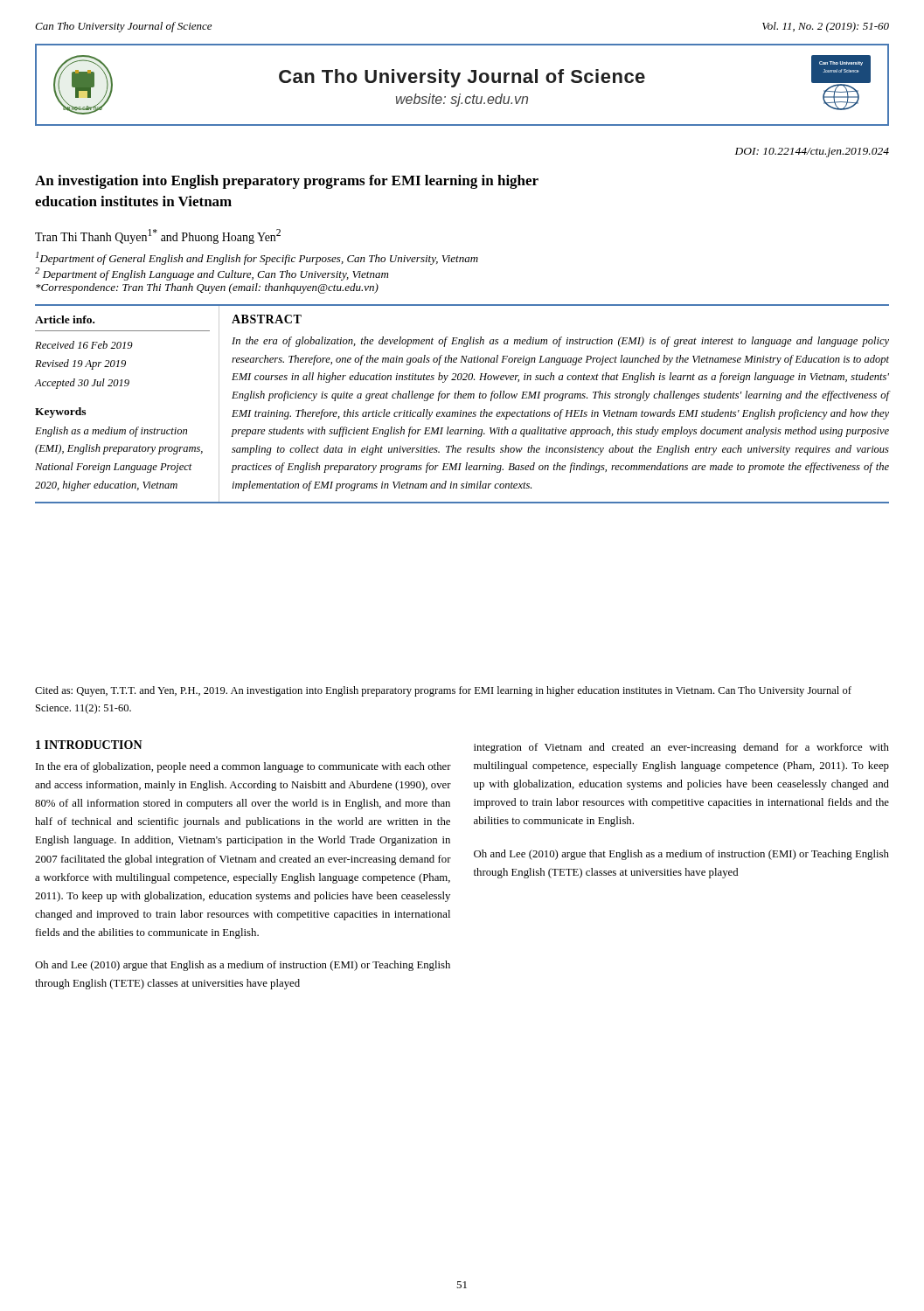Find the block on this page that starts "integration of Vietnam"
Image resolution: width=924 pixels, height=1311 pixels.
[681, 784]
